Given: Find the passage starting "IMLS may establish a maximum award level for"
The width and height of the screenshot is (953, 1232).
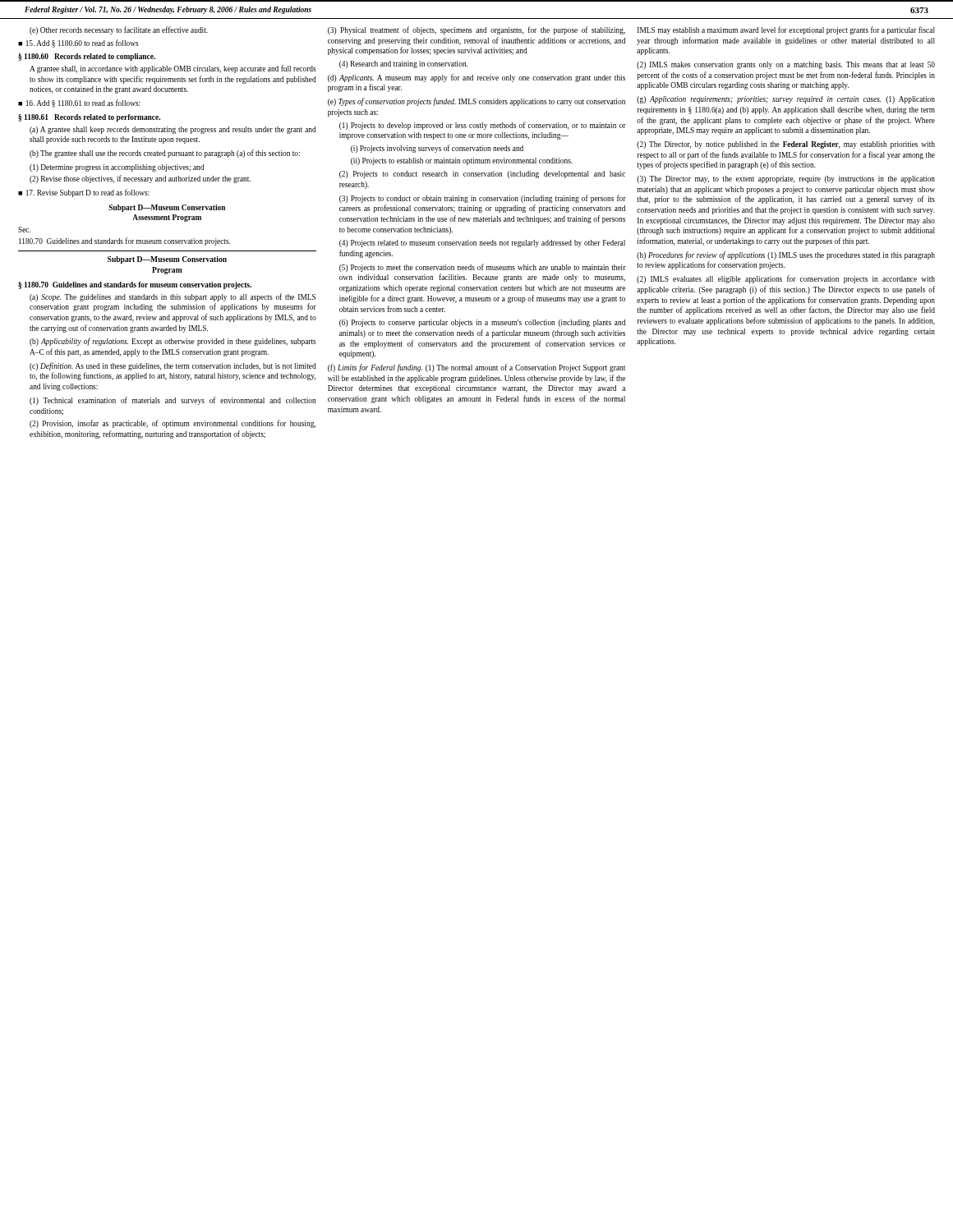Looking at the screenshot, I should 786,41.
